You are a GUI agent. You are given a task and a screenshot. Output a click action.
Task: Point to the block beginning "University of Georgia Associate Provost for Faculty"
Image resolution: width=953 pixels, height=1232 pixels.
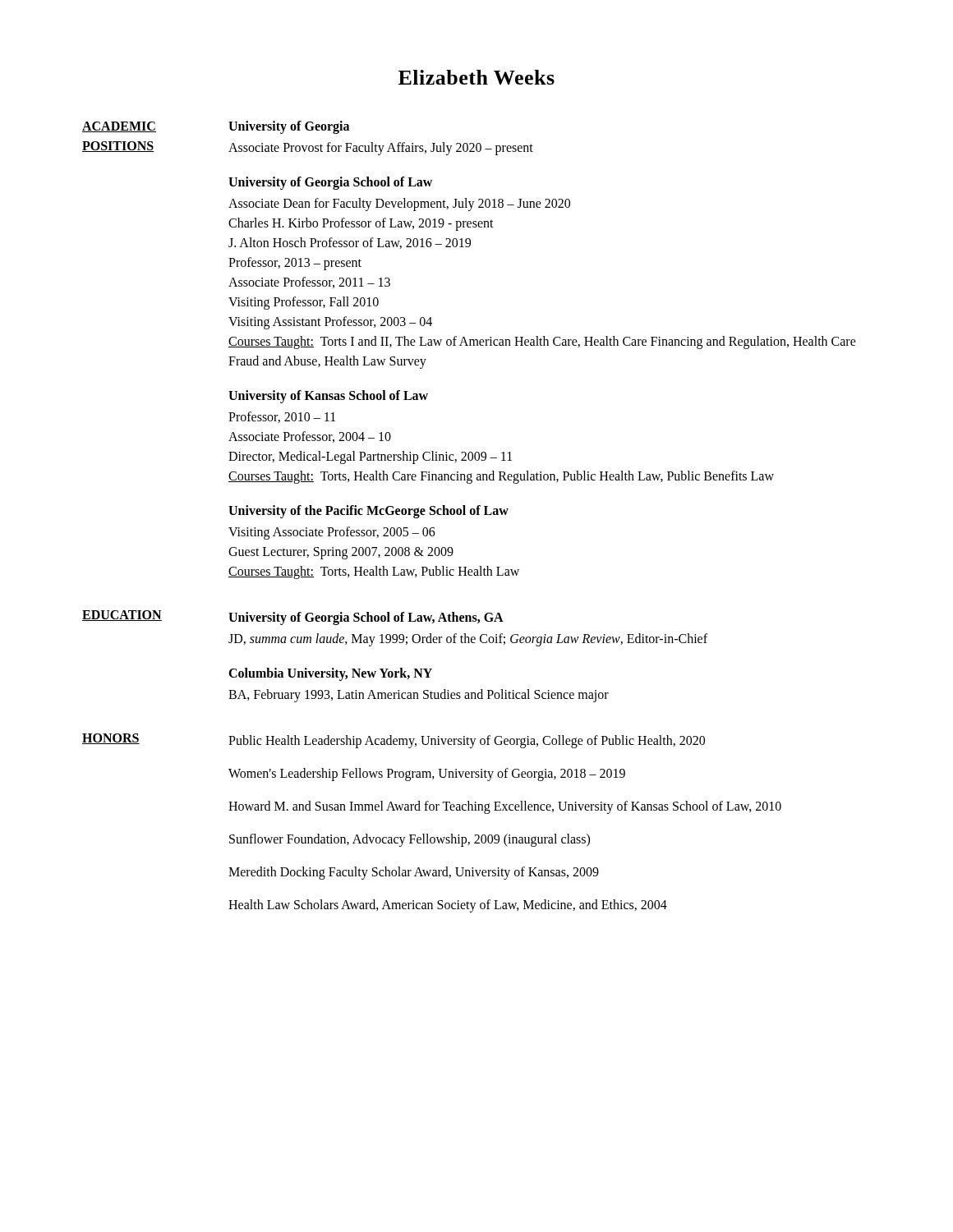289,127
